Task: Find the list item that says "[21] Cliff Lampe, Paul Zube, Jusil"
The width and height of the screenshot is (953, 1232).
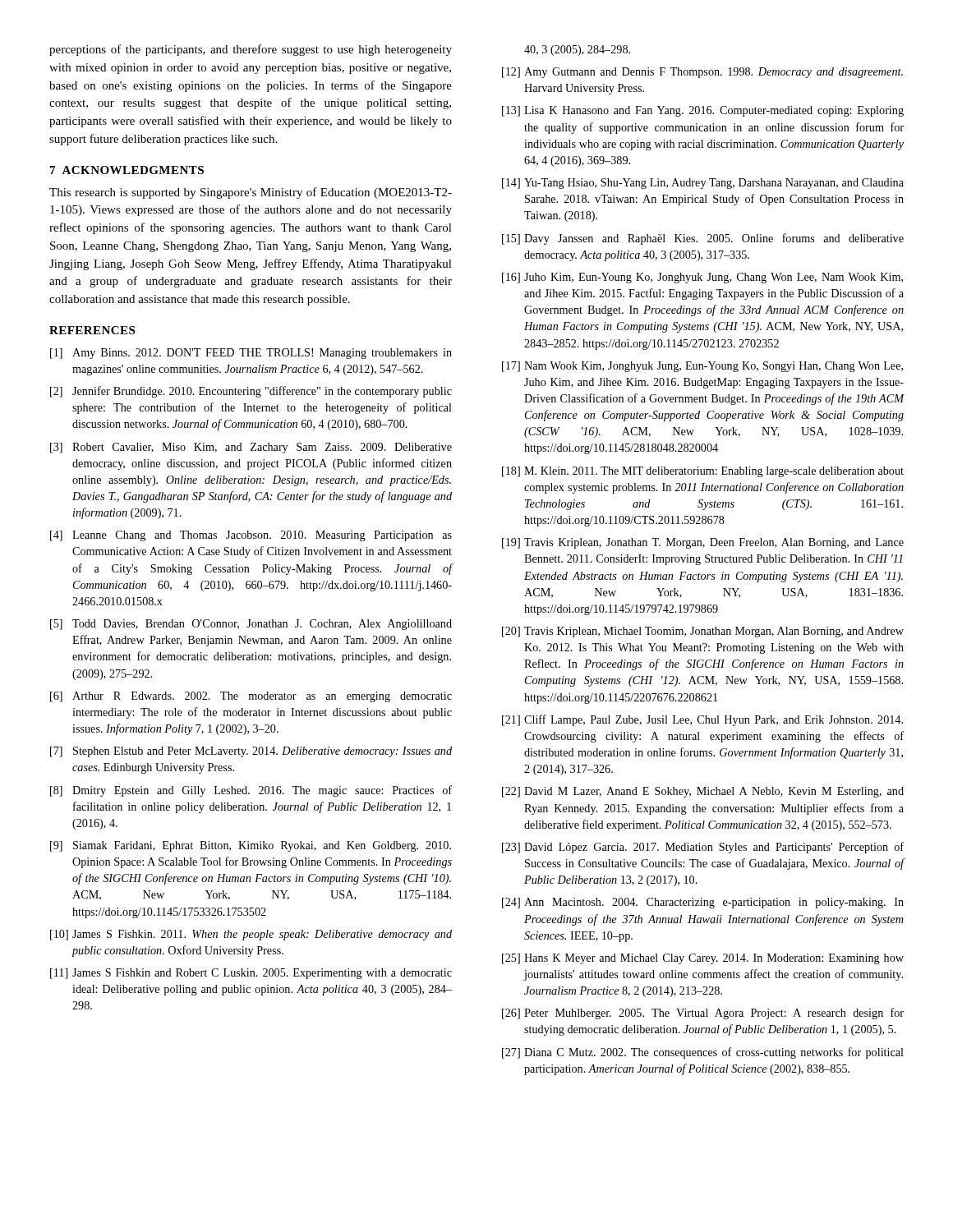Action: point(702,744)
